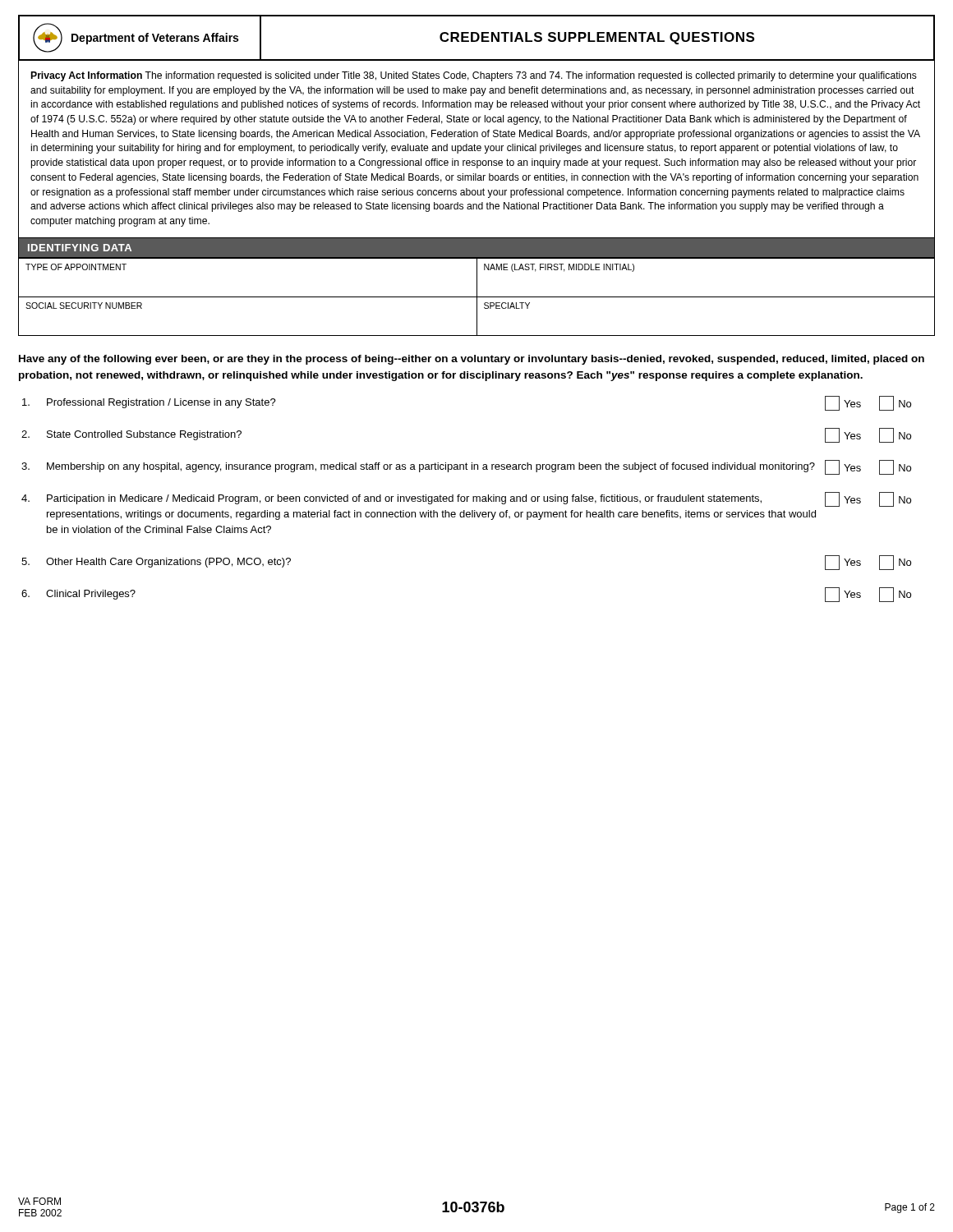
Task: Find the element starting "6. Clinical Privileges? Yes No"
Action: pyautogui.click(x=87, y=594)
